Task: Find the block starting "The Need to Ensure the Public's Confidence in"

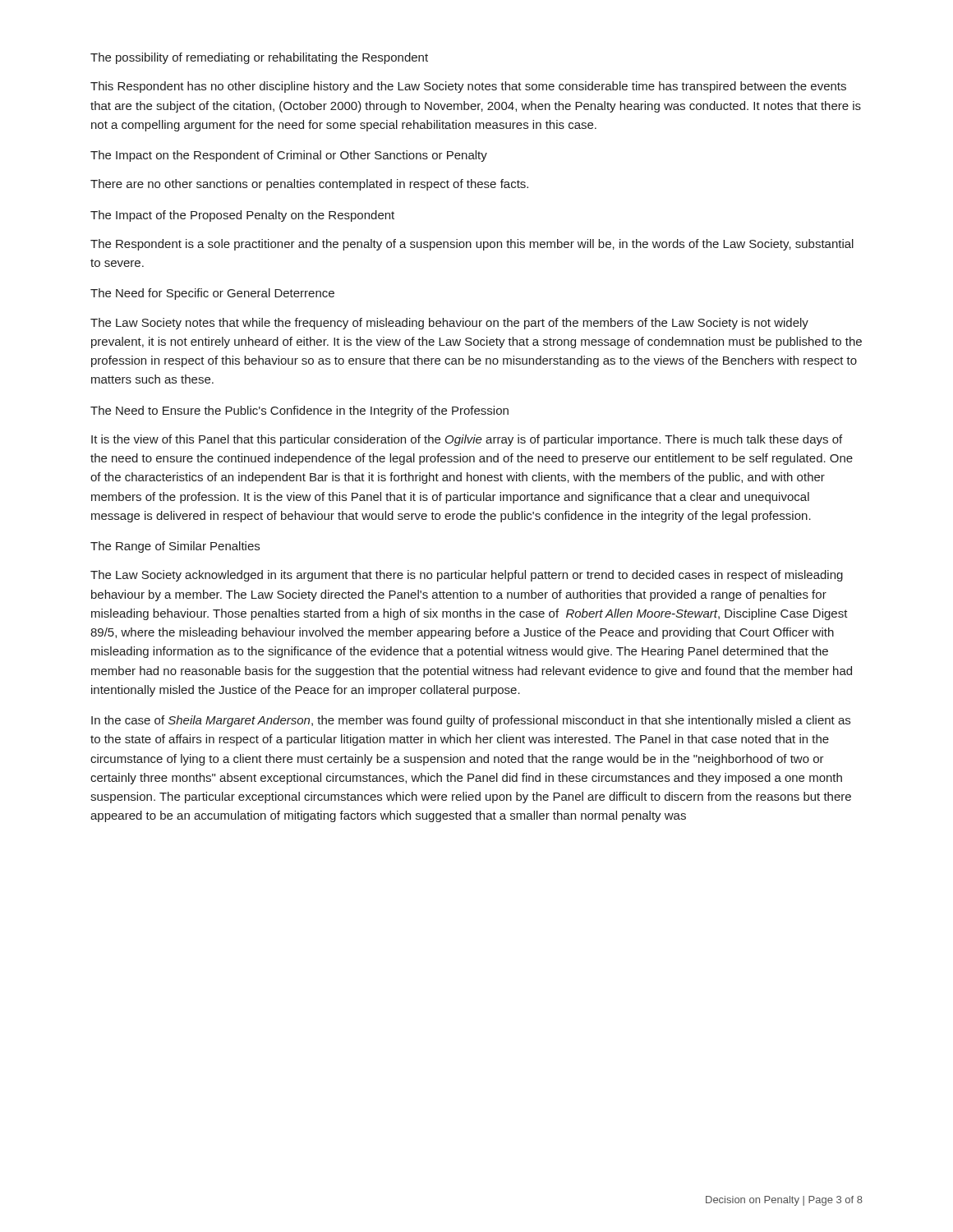Action: coord(300,410)
